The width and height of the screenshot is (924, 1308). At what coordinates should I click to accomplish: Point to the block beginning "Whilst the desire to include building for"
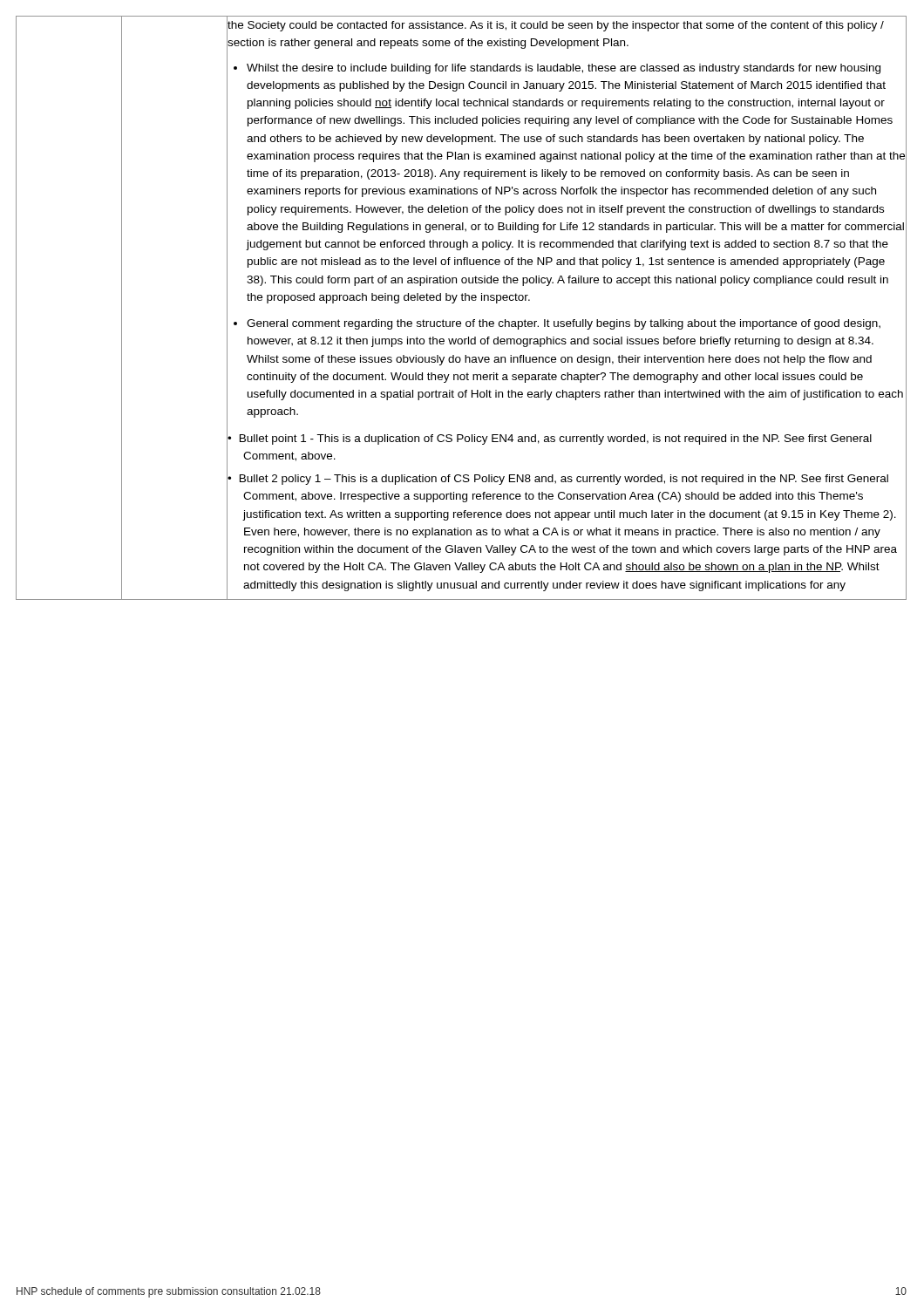coord(576,182)
